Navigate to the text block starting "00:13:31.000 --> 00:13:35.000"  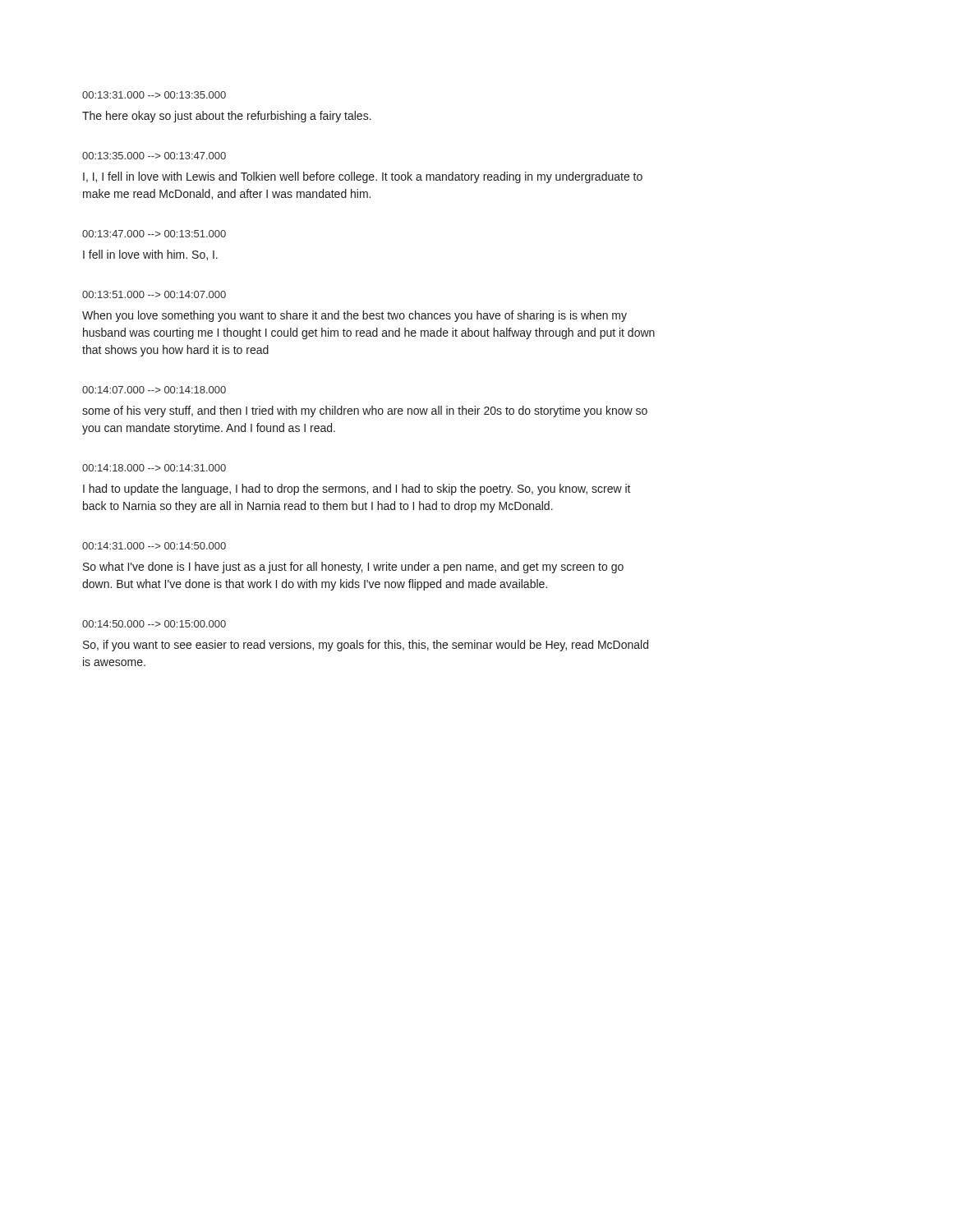[x=154, y=95]
